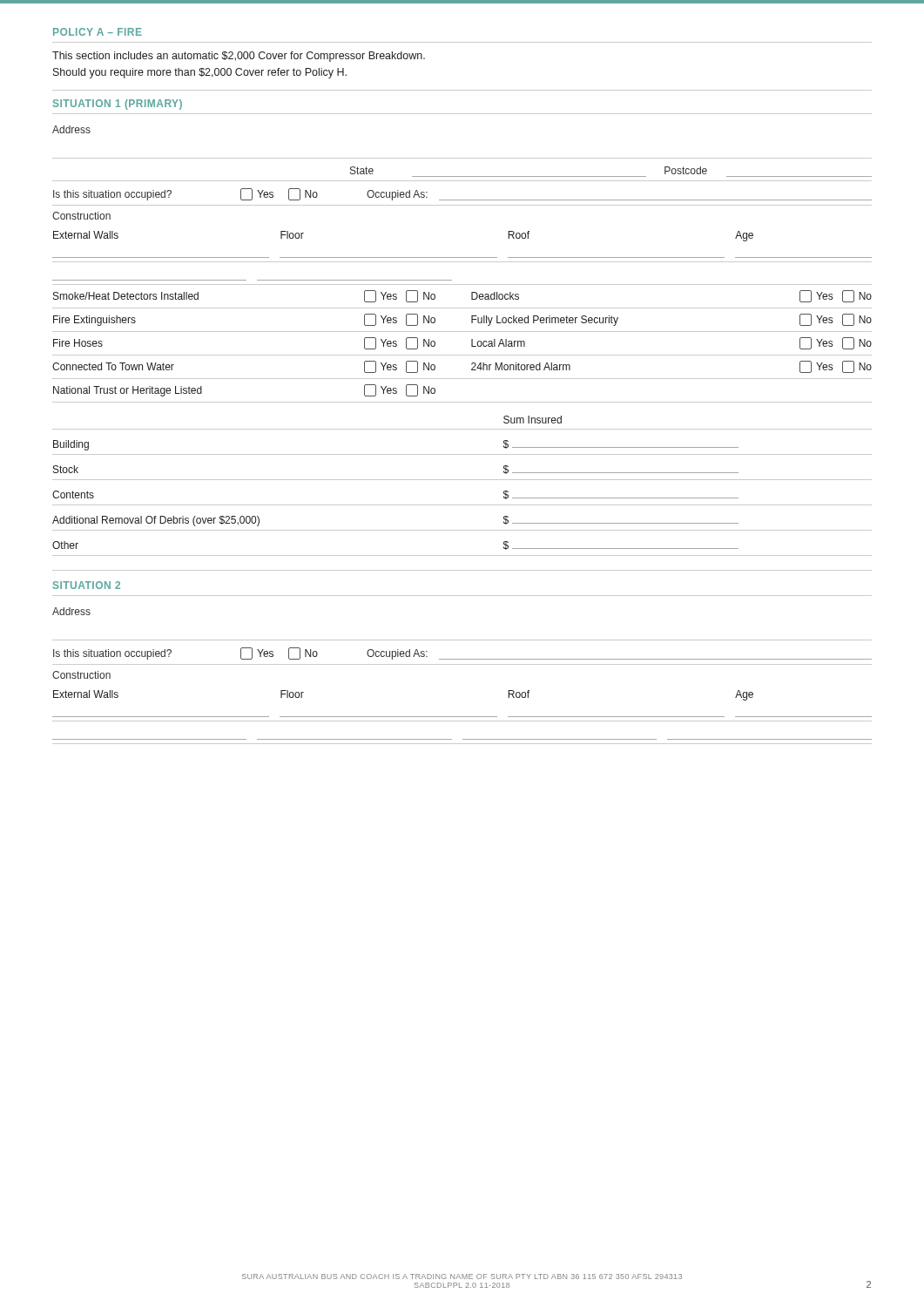The image size is (924, 1307).
Task: Find the table that mentions "Sum Insured"
Action: click(462, 482)
